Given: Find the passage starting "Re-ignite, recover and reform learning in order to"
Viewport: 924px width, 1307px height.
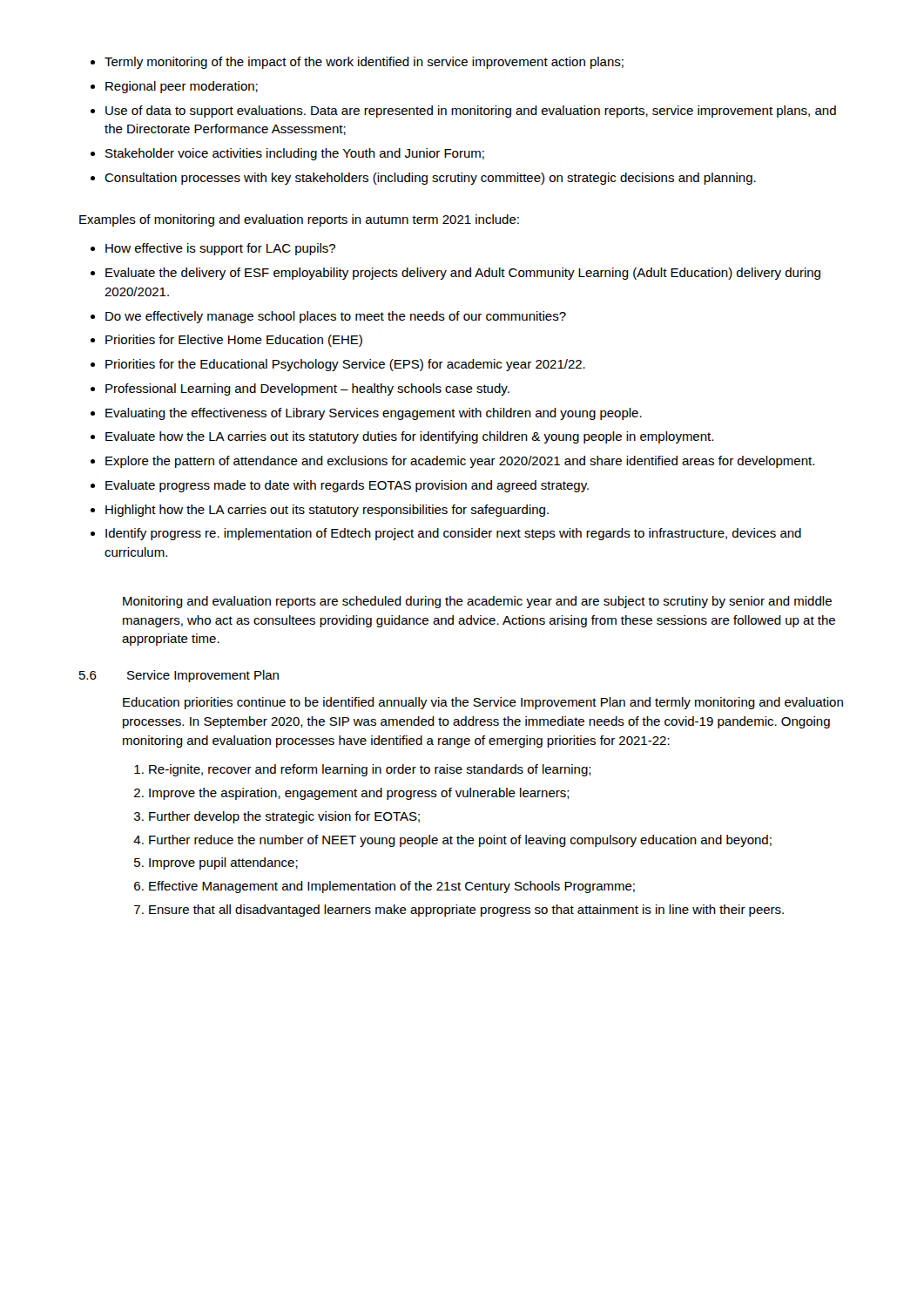Looking at the screenshot, I should tap(484, 839).
